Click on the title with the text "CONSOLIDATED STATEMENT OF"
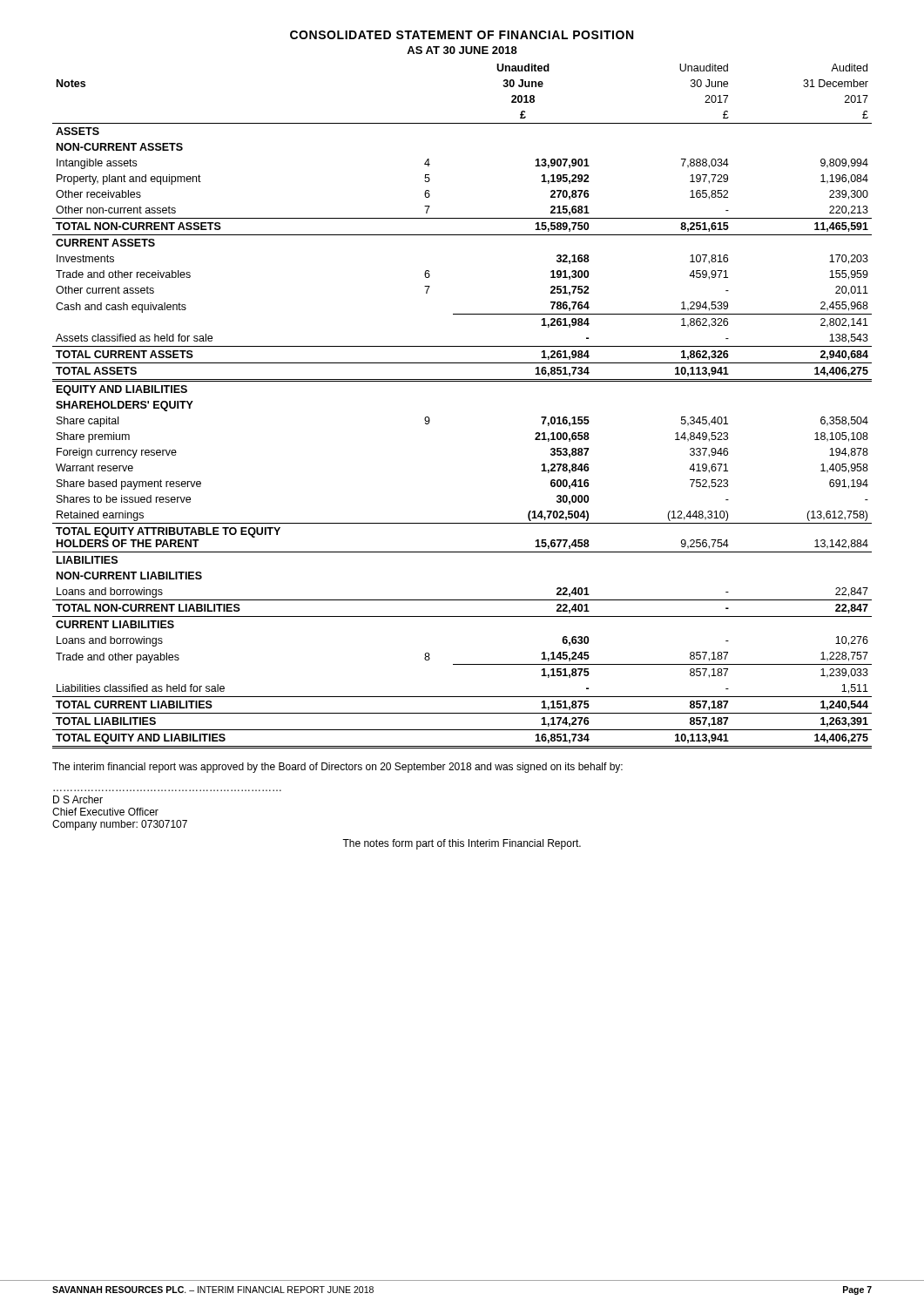924x1307 pixels. [x=462, y=42]
